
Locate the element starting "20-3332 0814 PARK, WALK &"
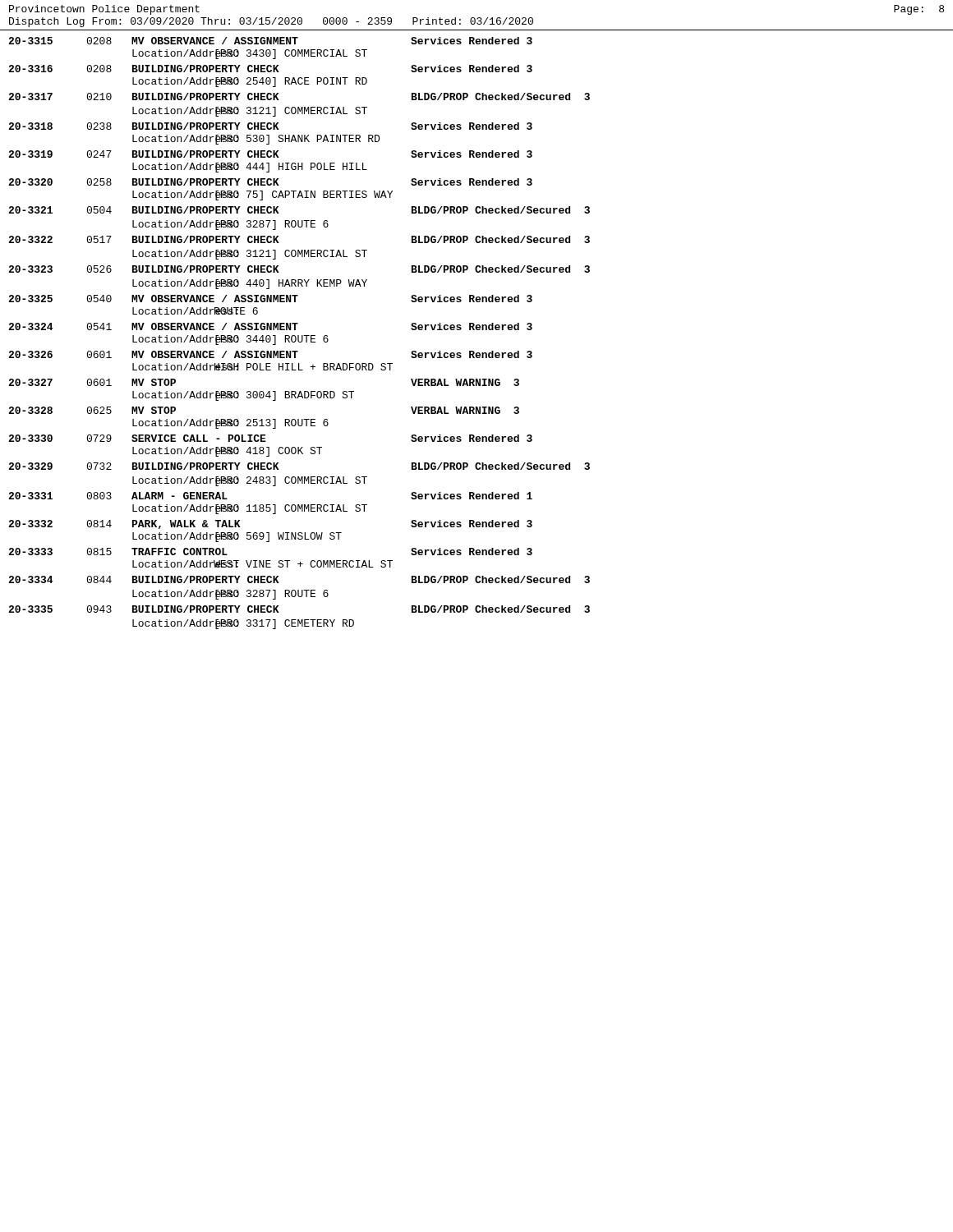pyautogui.click(x=476, y=531)
